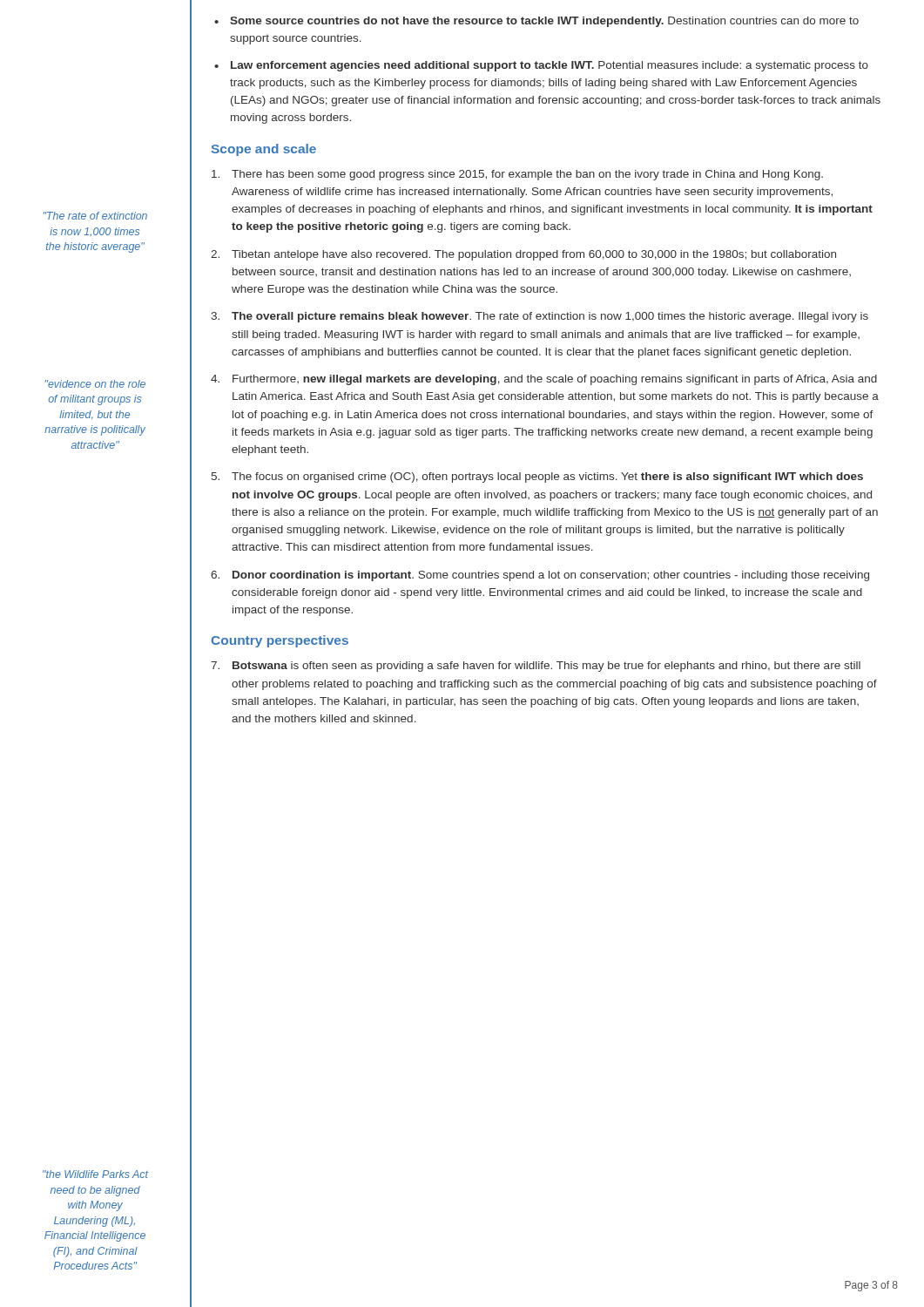
Task: Click on the text block containing ""the Wildlife Parks Actneed to be"
Action: point(95,1220)
